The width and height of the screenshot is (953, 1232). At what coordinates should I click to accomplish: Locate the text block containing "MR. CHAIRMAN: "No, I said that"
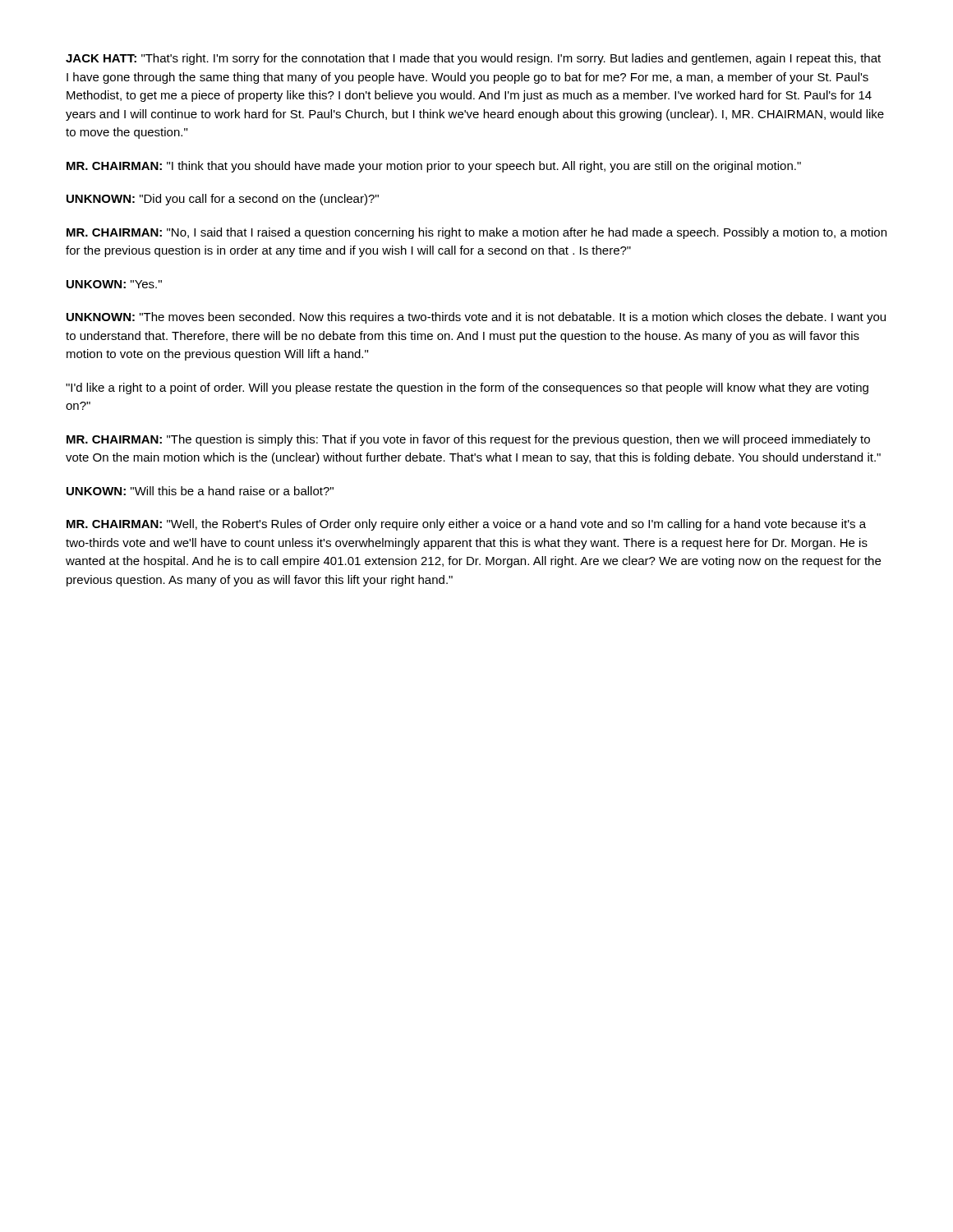(476, 241)
